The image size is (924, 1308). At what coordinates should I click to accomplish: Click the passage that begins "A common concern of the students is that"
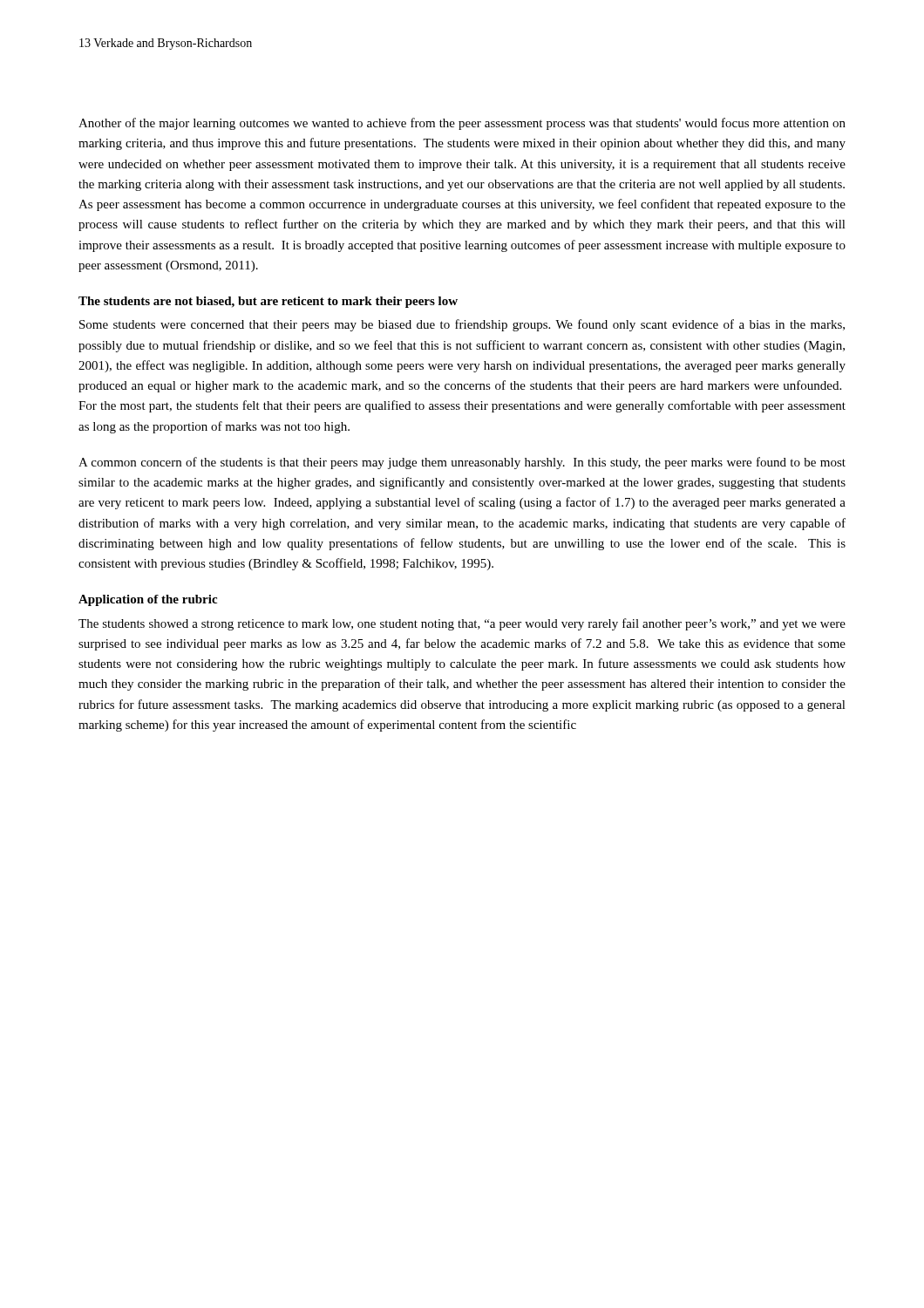point(462,513)
